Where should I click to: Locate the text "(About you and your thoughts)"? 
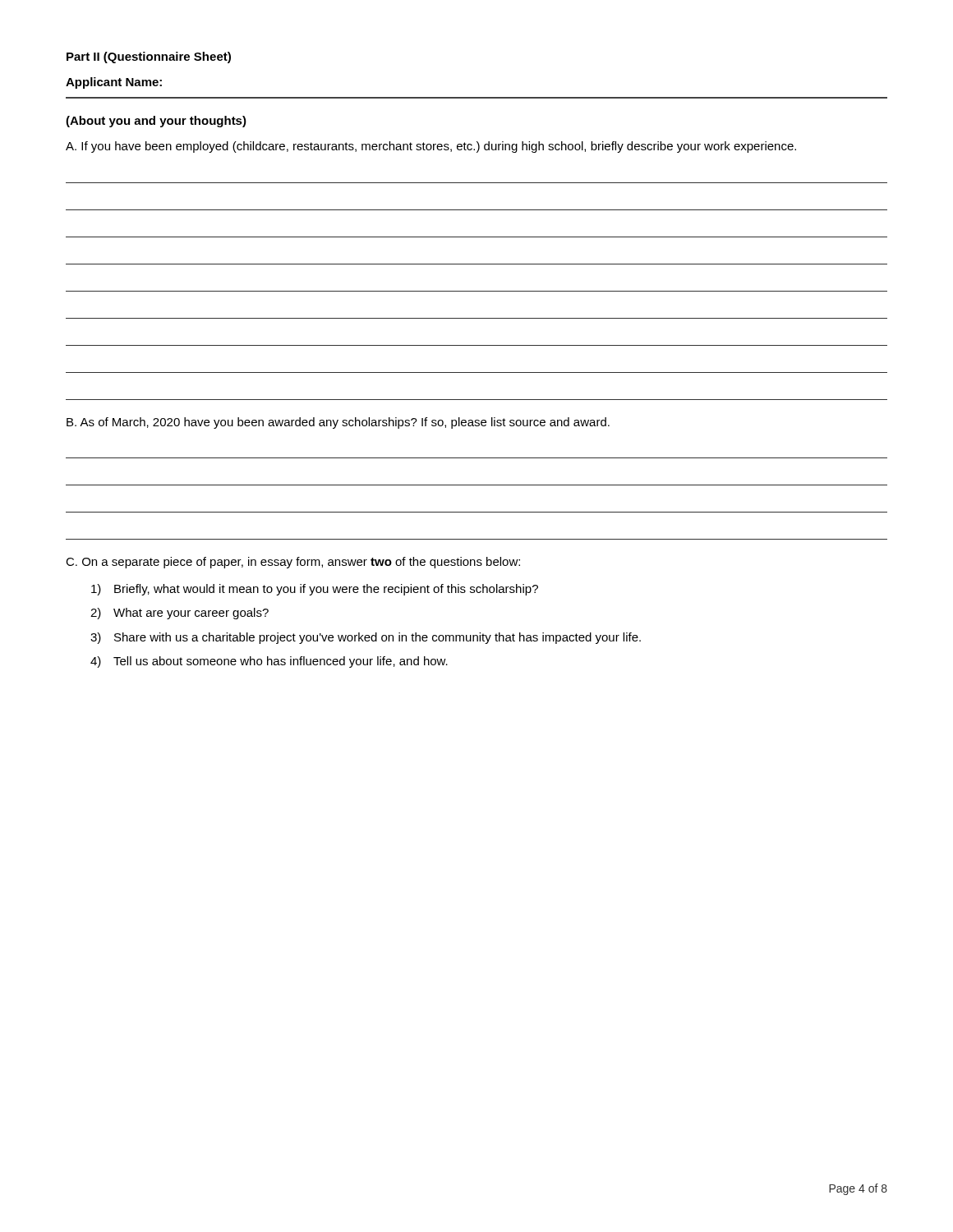156,120
